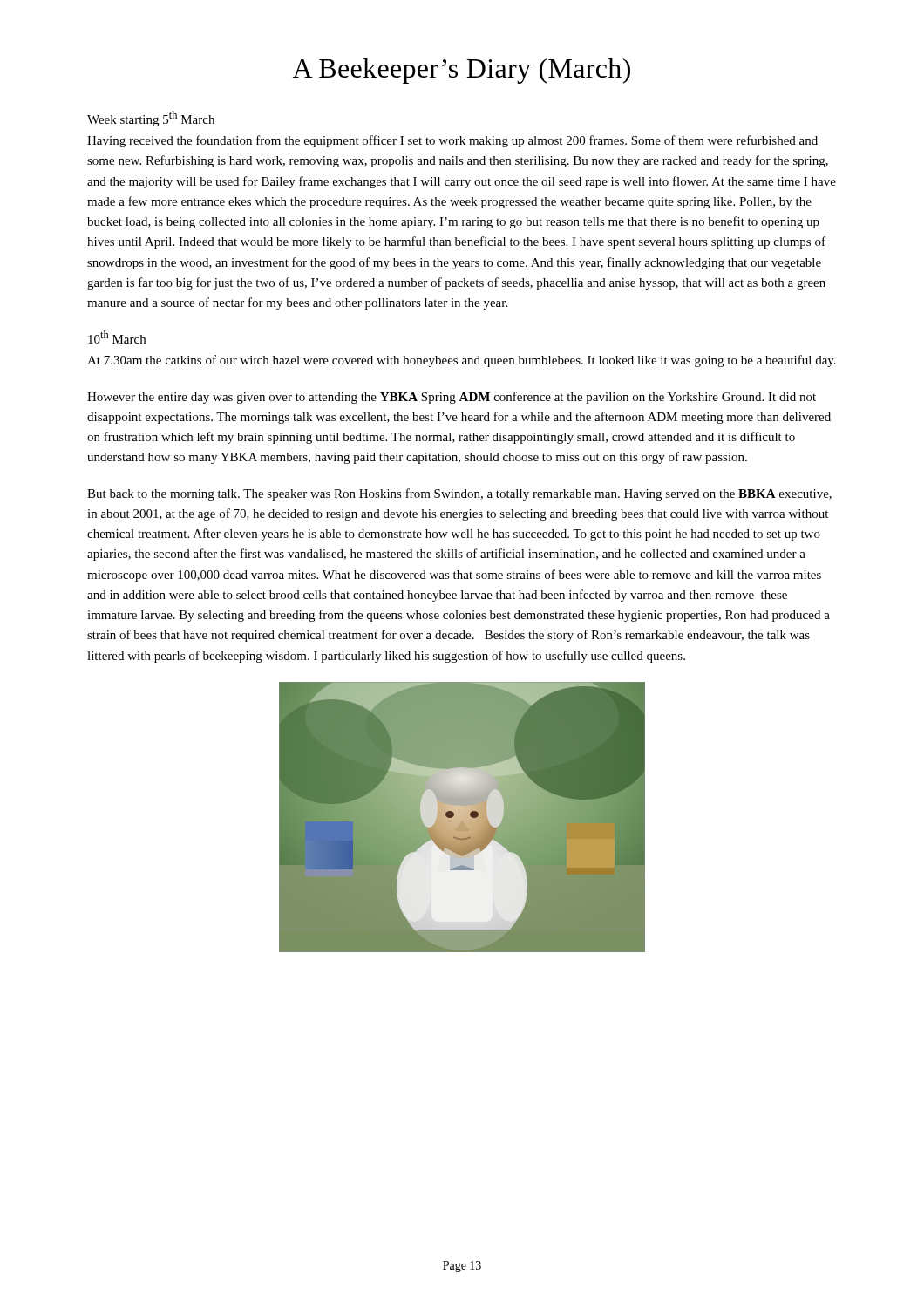Navigate to the block starting "But back to the morning"
This screenshot has width=924, height=1308.
click(460, 574)
